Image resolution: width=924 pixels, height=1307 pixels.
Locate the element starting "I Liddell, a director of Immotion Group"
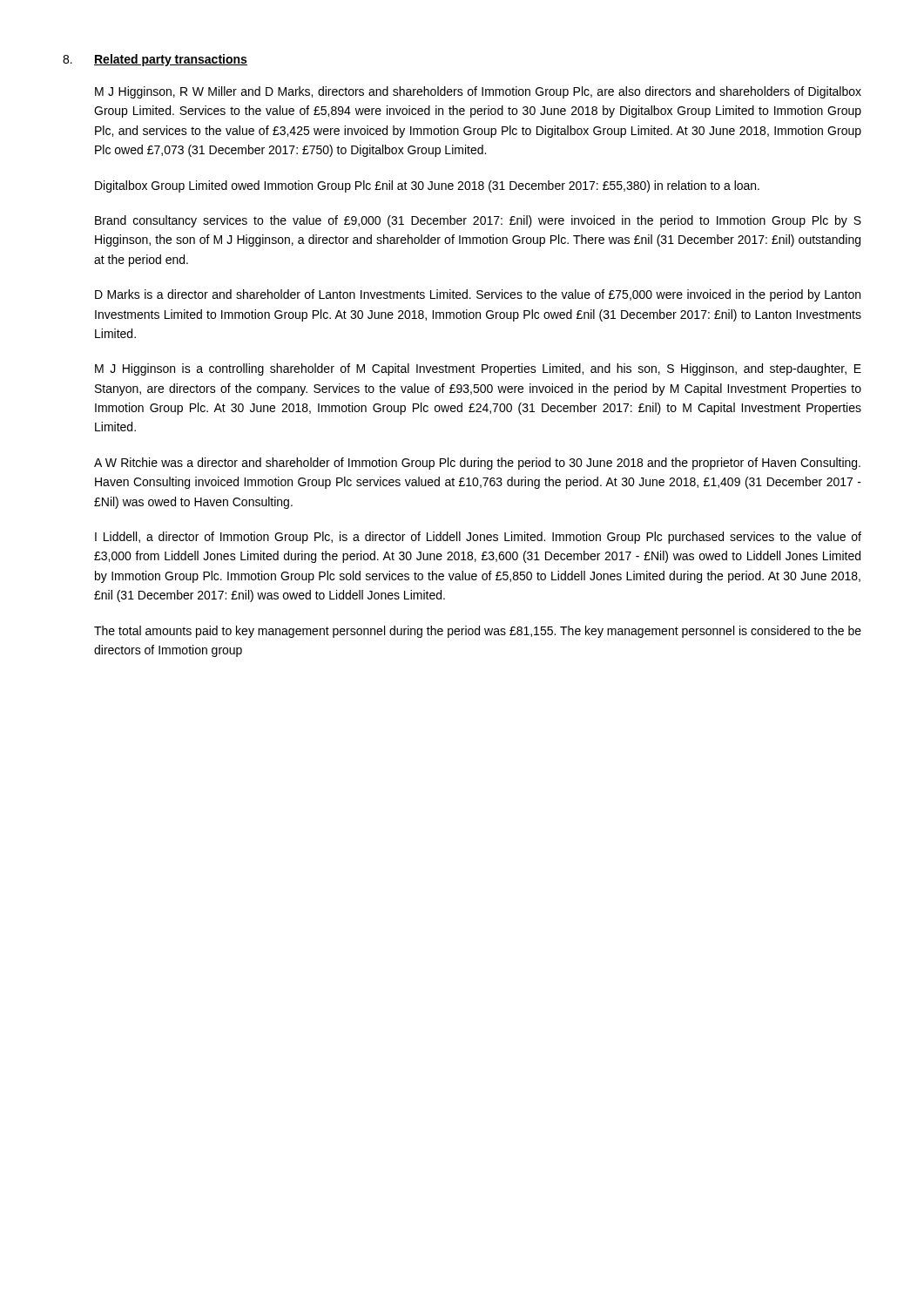pos(478,566)
